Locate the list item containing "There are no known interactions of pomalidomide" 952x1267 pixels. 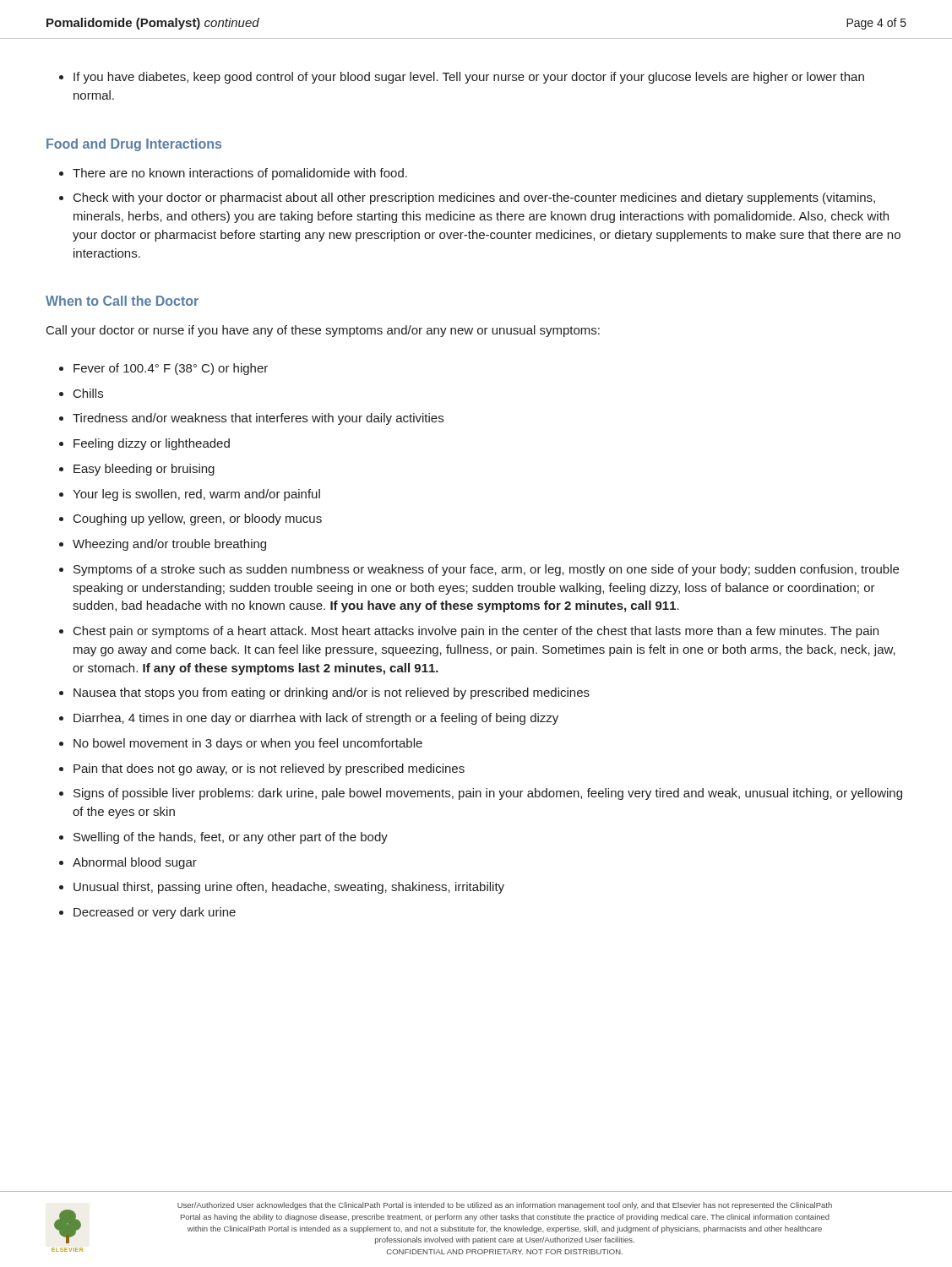tap(240, 172)
